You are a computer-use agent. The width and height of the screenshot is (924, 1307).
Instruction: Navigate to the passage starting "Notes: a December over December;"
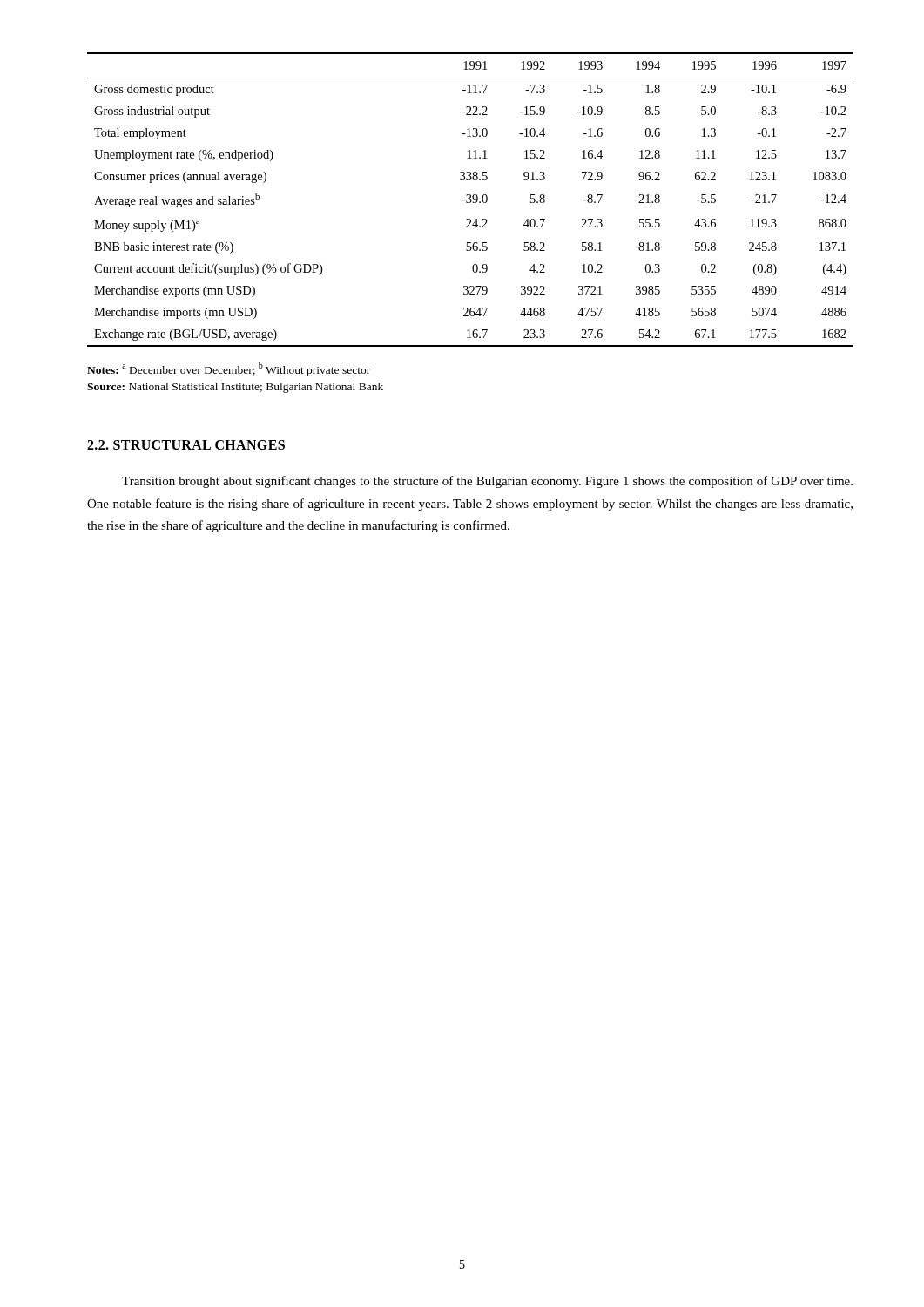229,368
